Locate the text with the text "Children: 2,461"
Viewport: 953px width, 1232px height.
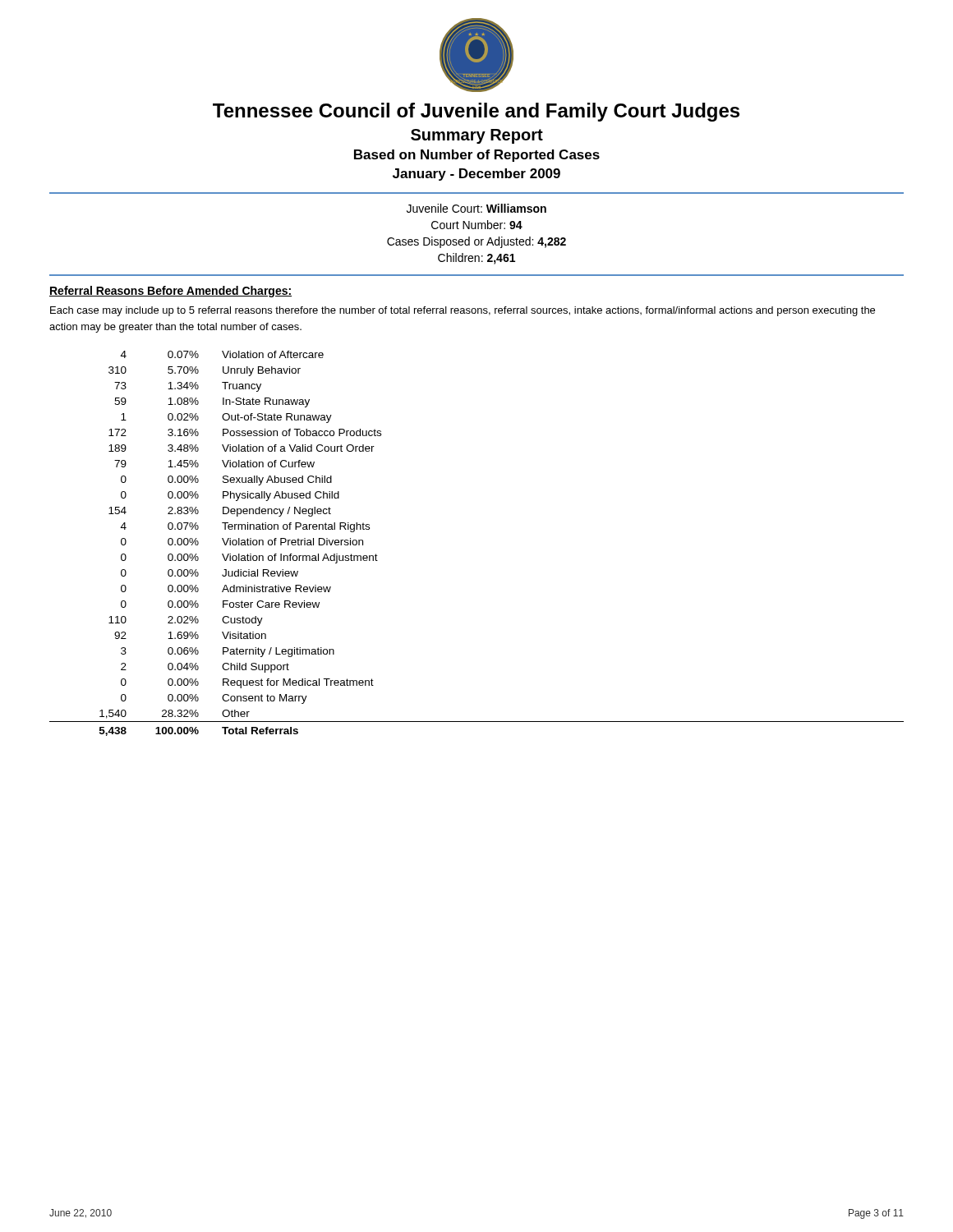point(476,258)
